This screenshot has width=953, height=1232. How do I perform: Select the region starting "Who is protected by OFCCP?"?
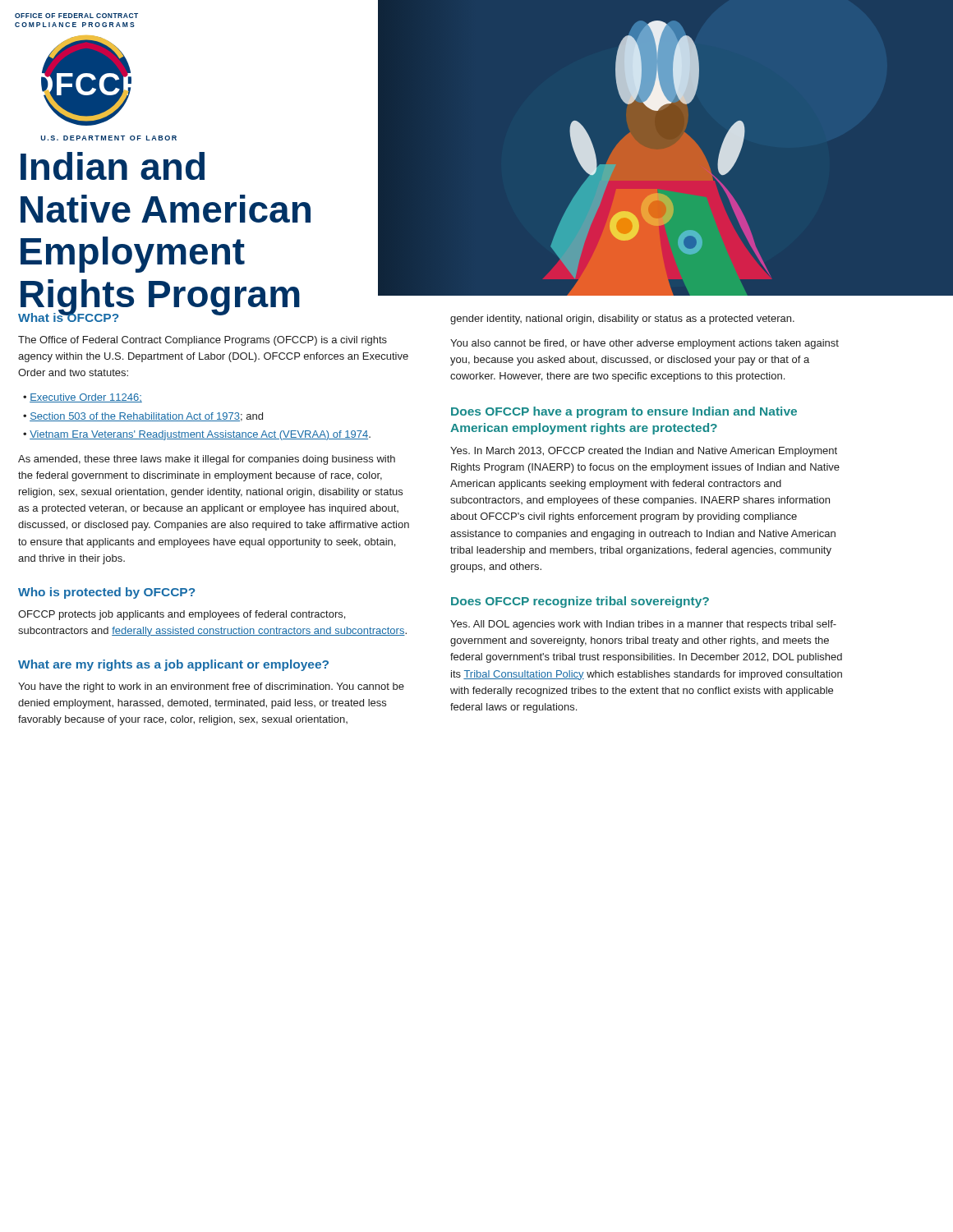(107, 592)
